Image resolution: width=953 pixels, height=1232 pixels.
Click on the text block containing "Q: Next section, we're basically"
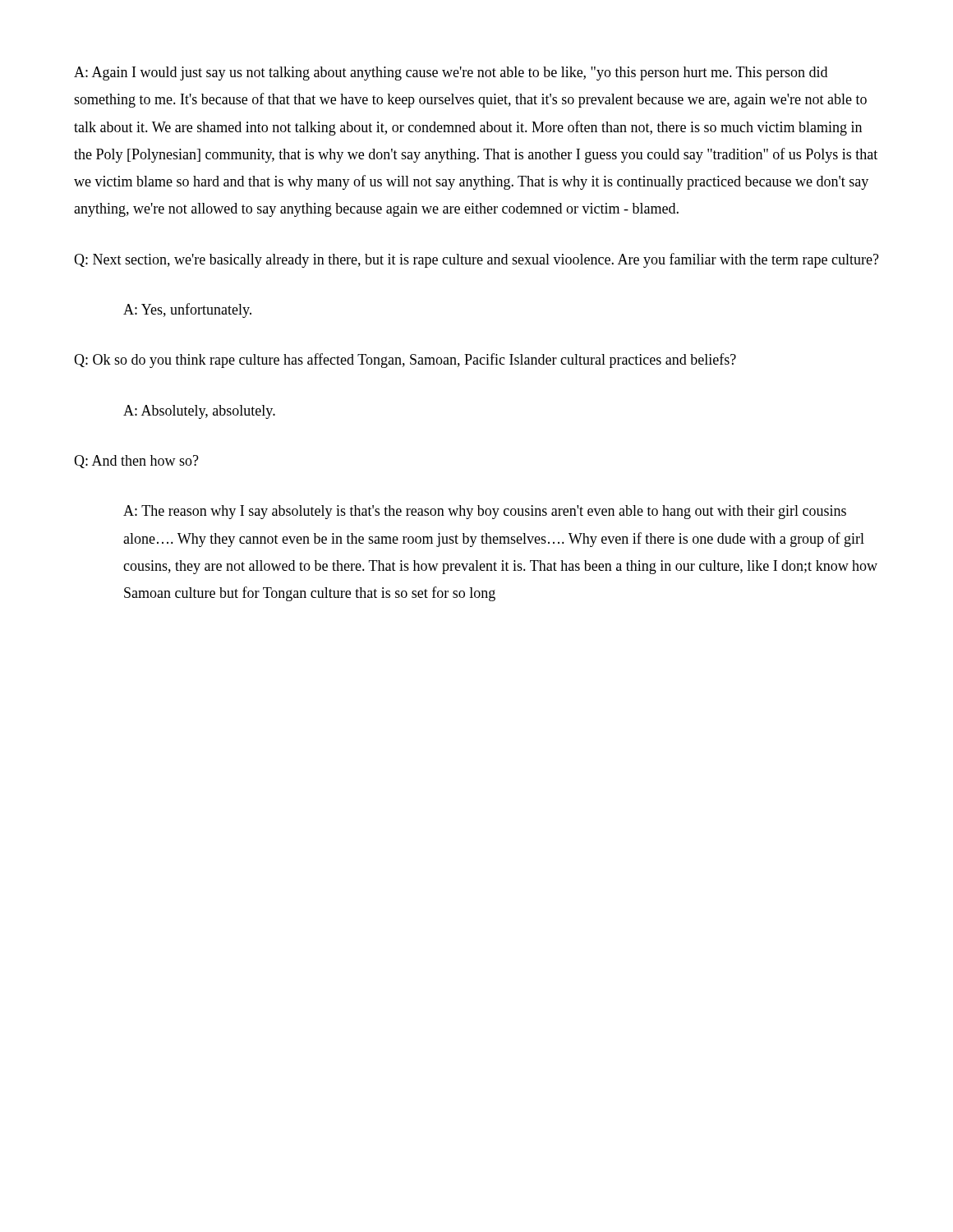476,259
